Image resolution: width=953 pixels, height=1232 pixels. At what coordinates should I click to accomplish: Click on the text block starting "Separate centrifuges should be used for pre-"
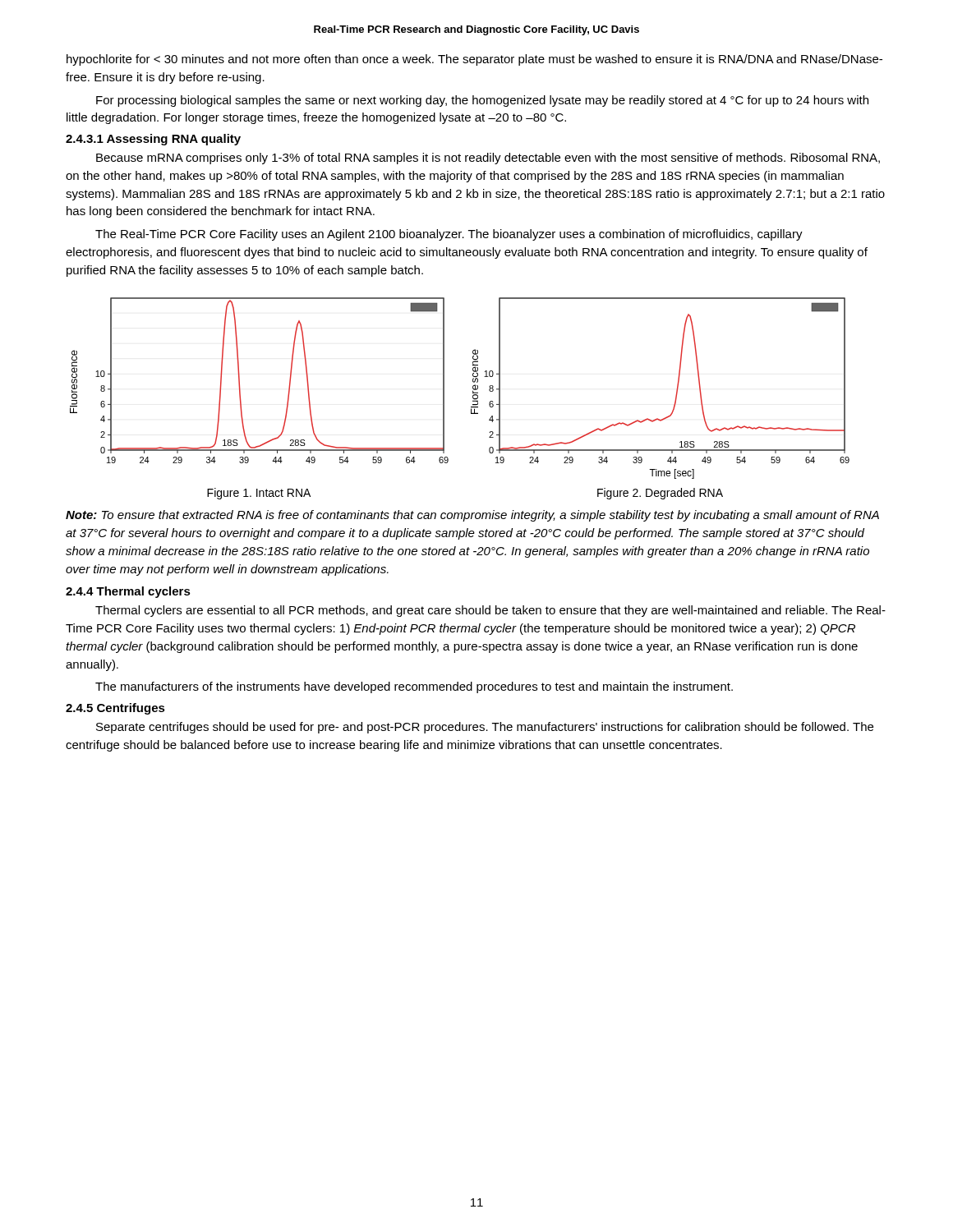click(476, 736)
